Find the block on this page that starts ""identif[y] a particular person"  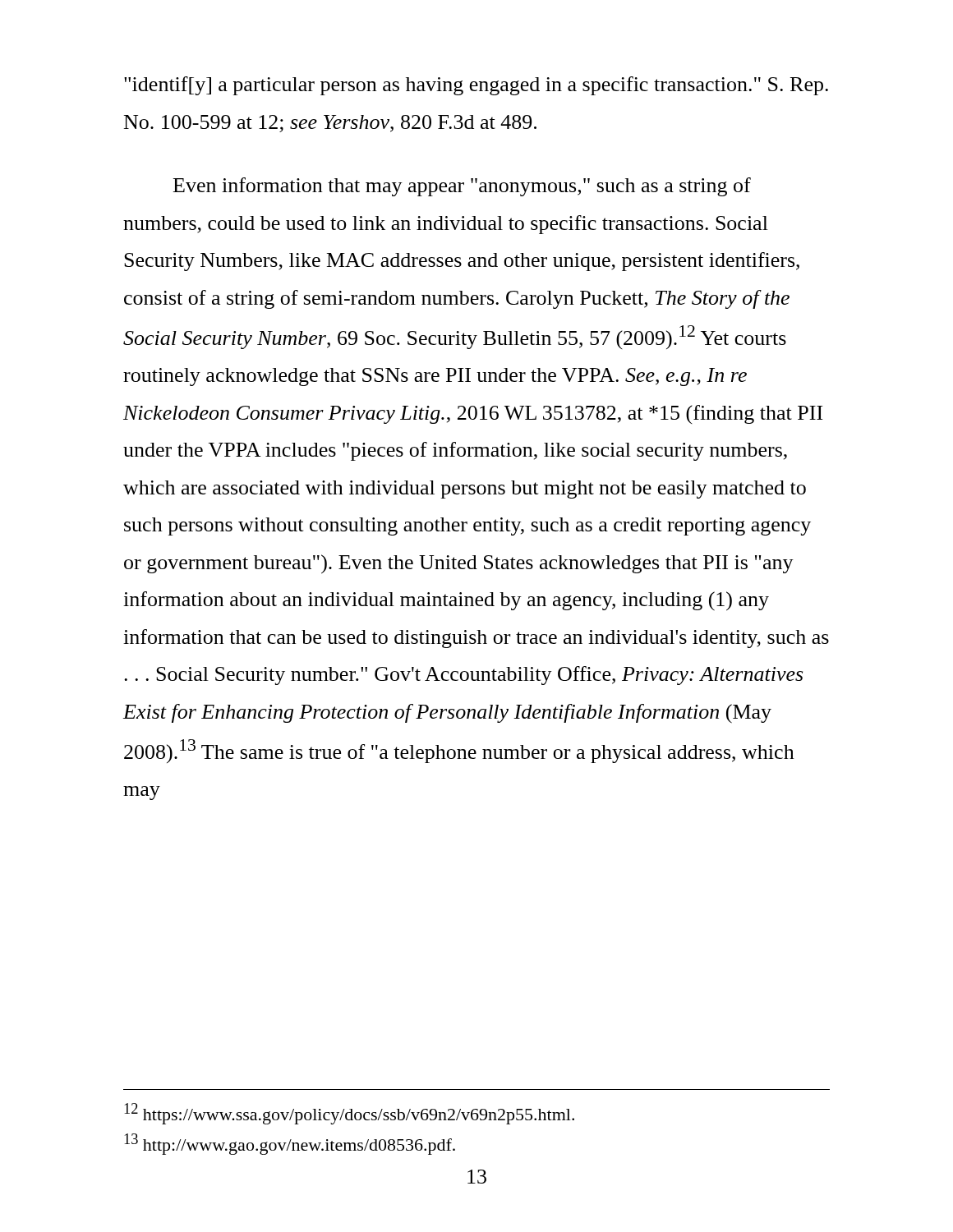coord(476,437)
